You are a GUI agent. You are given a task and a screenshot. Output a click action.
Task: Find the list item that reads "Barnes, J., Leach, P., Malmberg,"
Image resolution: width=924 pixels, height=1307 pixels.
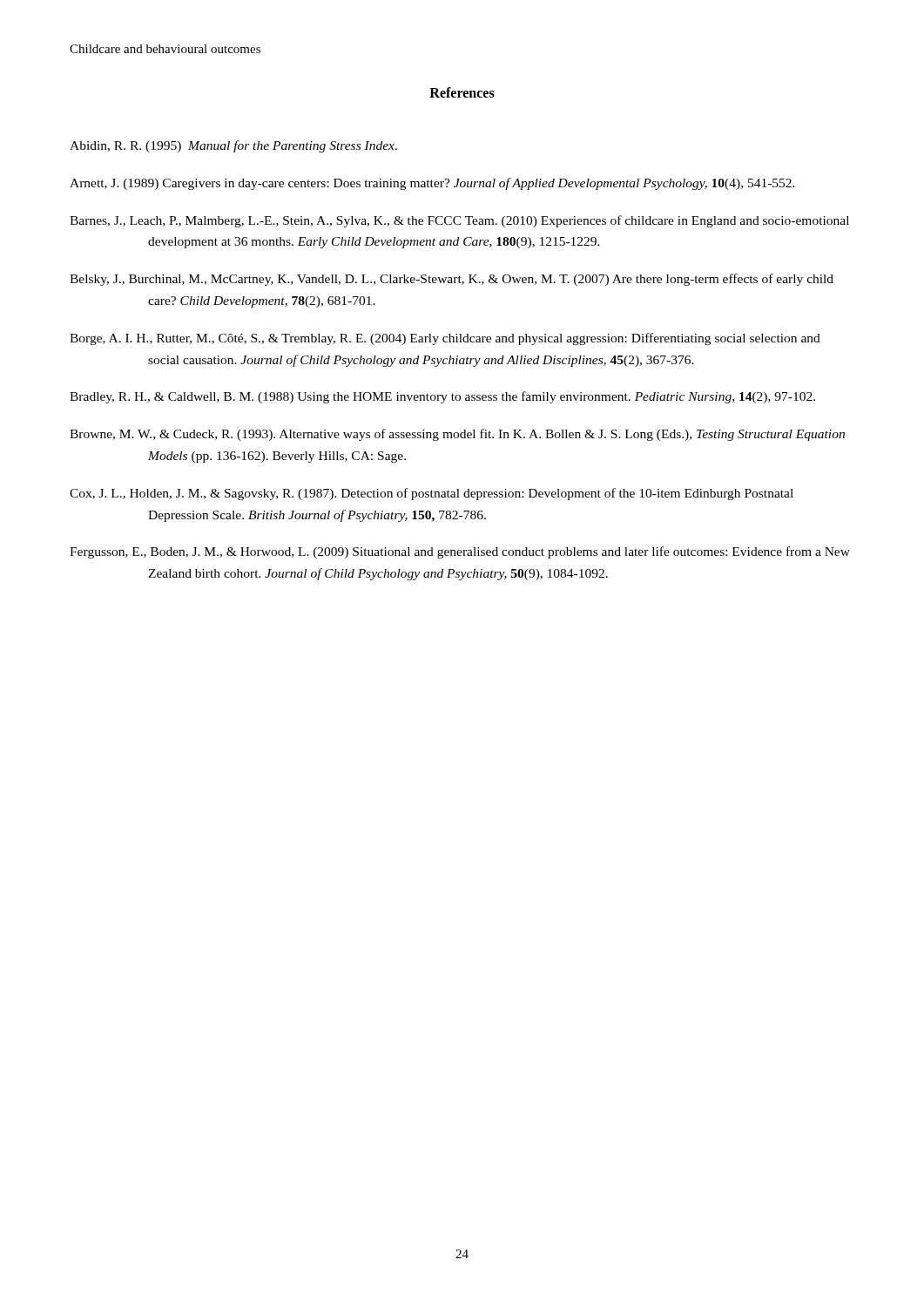click(460, 230)
